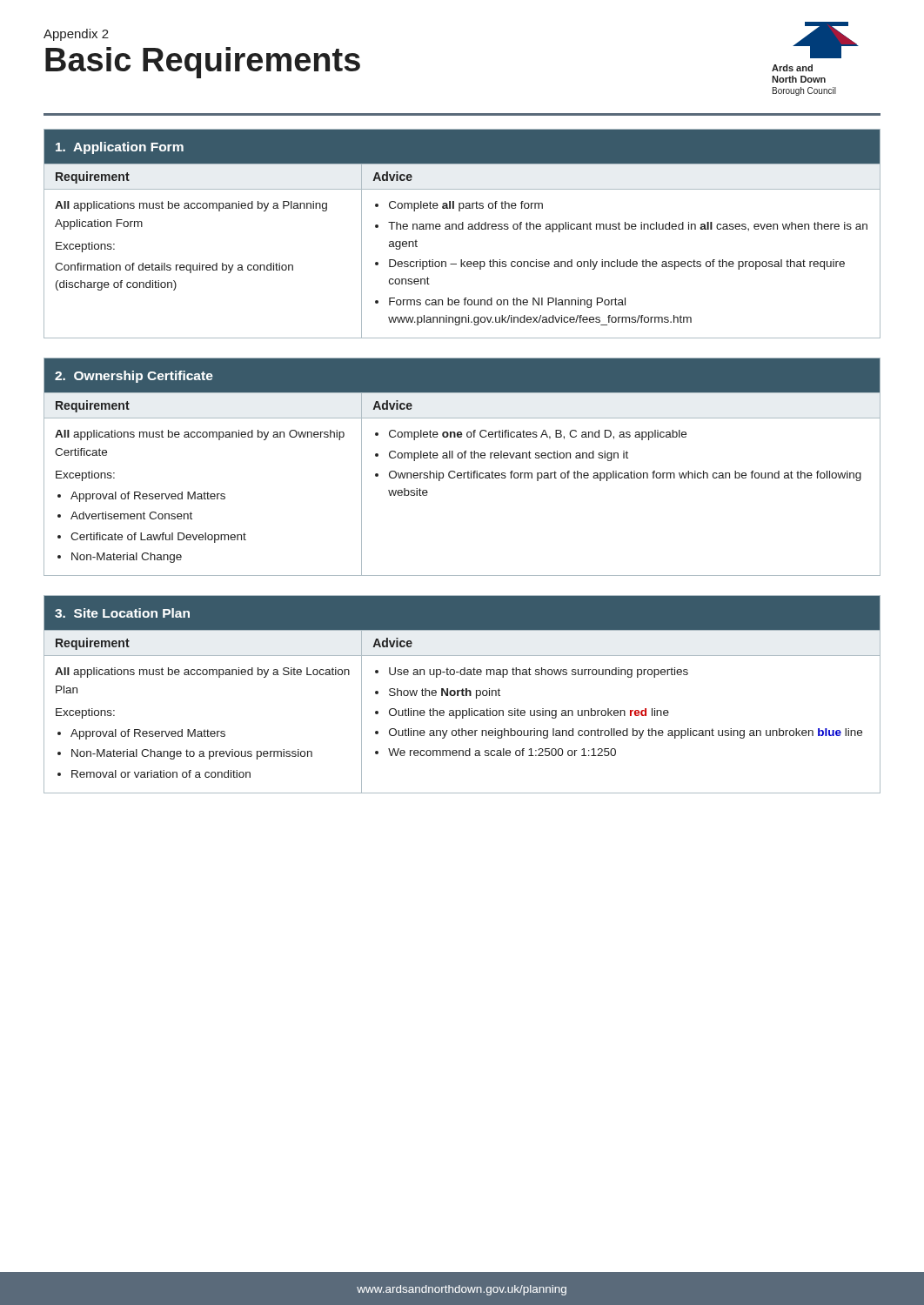Click the title
The width and height of the screenshot is (924, 1305).
pos(202,60)
